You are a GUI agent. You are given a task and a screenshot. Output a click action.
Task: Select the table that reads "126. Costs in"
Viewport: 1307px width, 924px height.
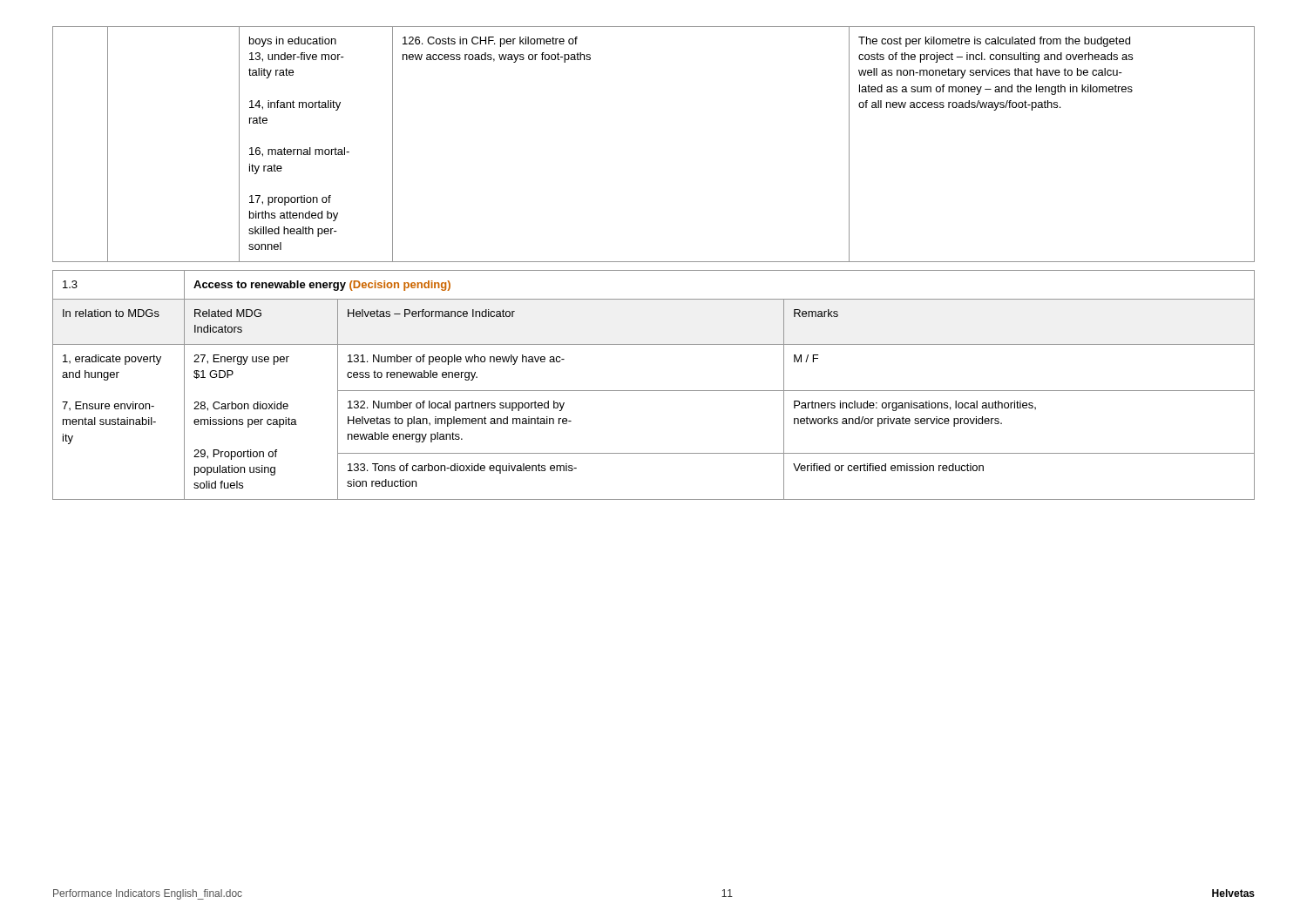click(654, 144)
